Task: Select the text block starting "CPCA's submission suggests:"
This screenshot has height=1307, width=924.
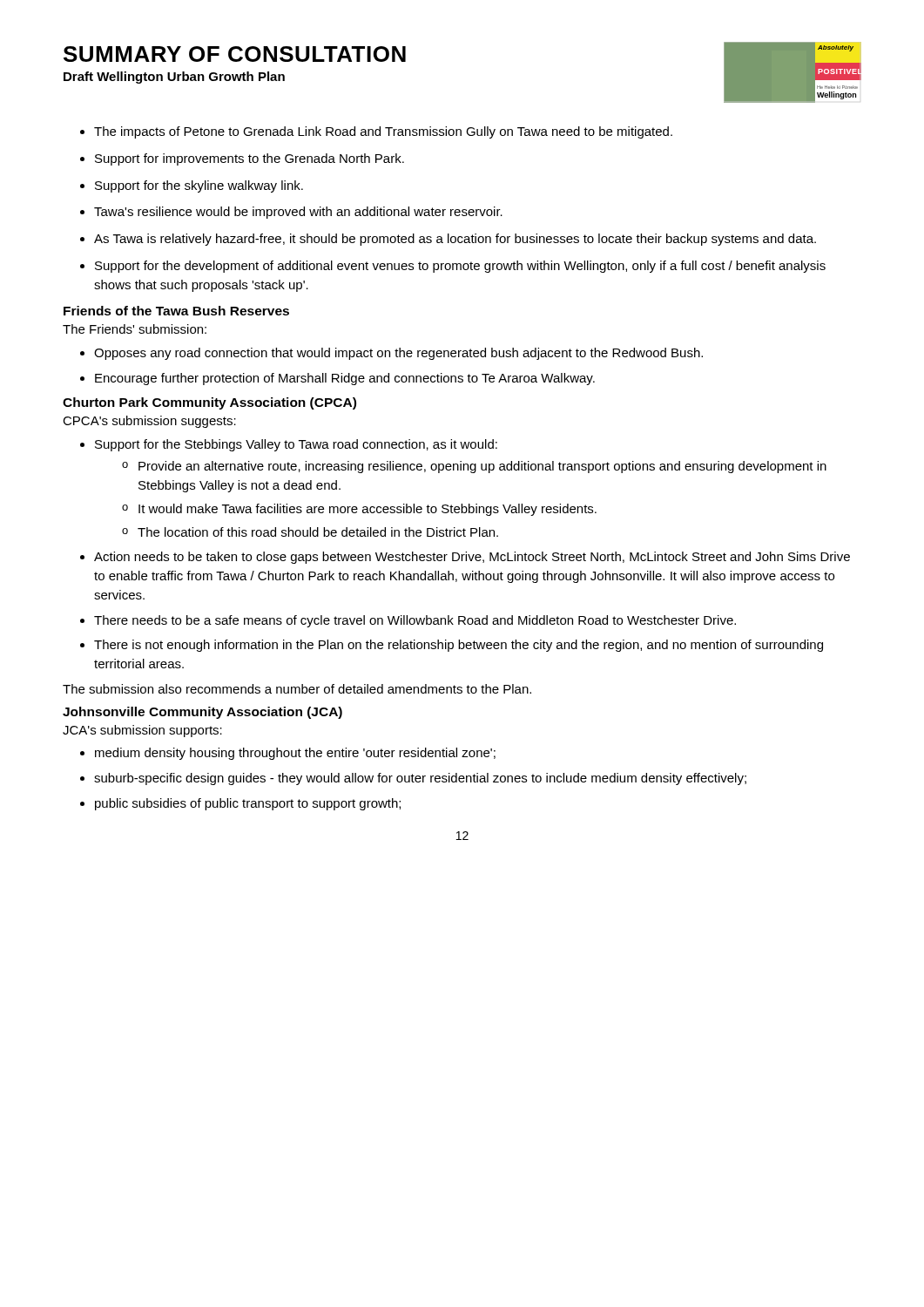Action: click(150, 420)
